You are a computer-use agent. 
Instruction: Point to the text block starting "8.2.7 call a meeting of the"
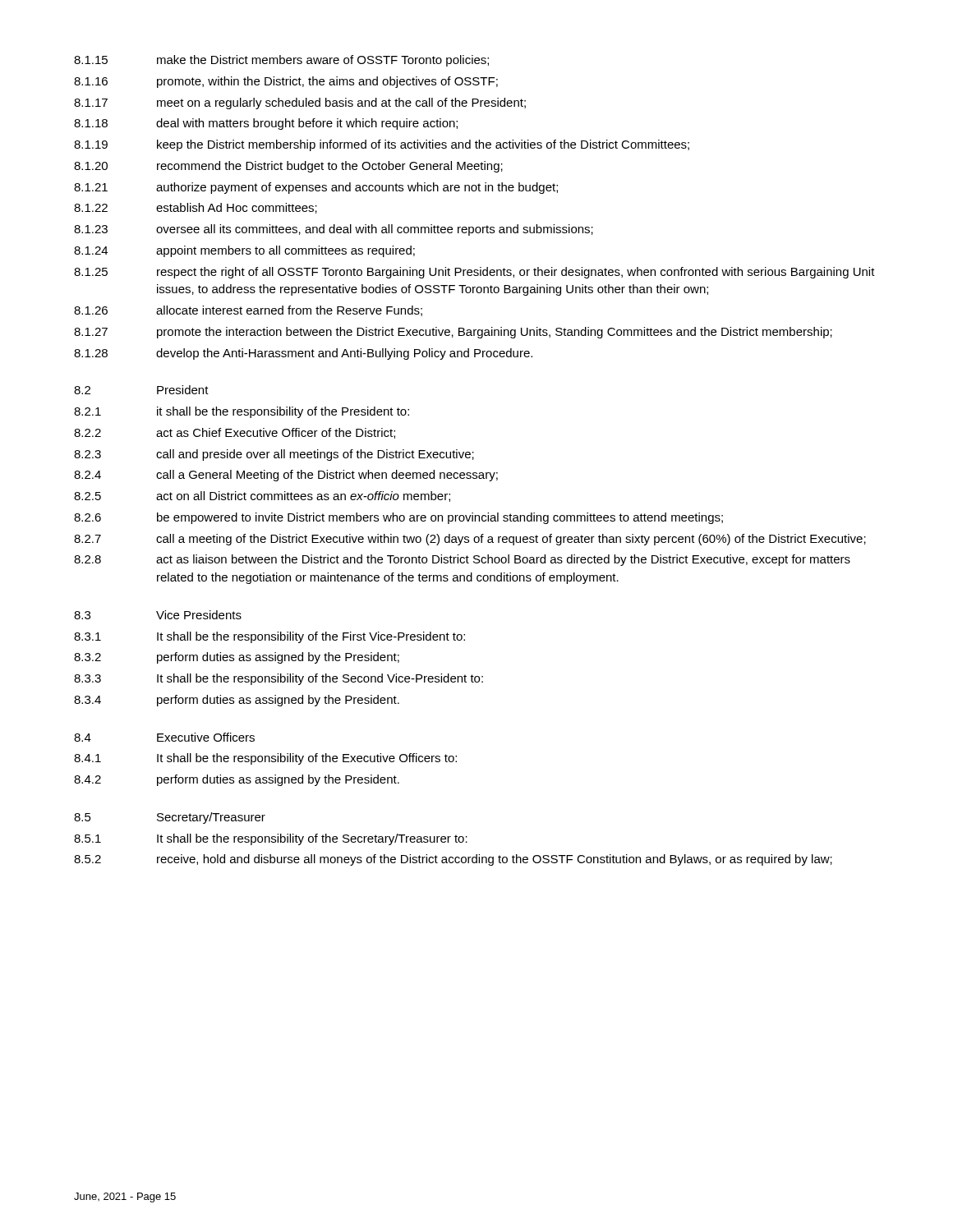point(476,538)
